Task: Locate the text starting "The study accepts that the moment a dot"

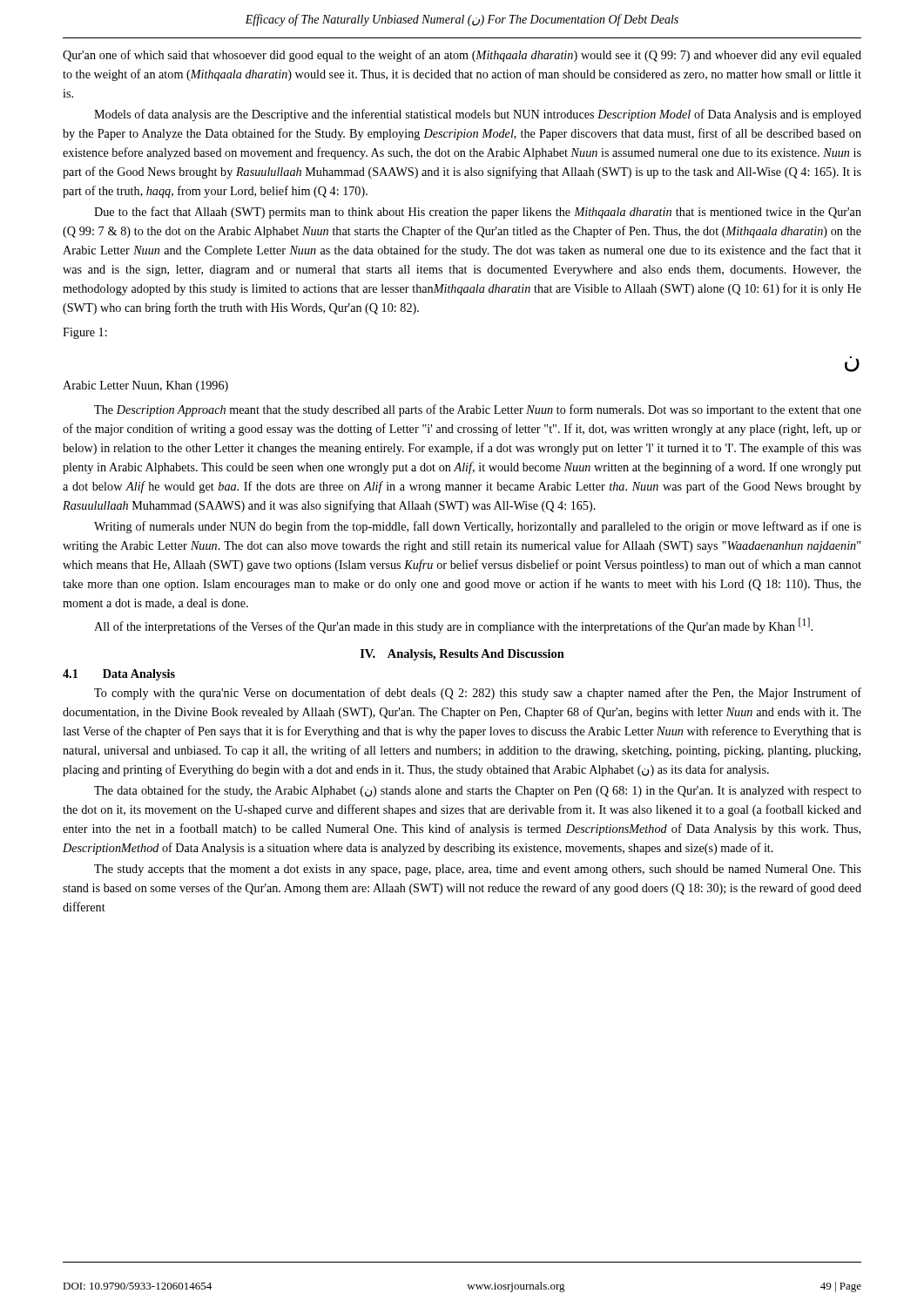Action: (462, 888)
